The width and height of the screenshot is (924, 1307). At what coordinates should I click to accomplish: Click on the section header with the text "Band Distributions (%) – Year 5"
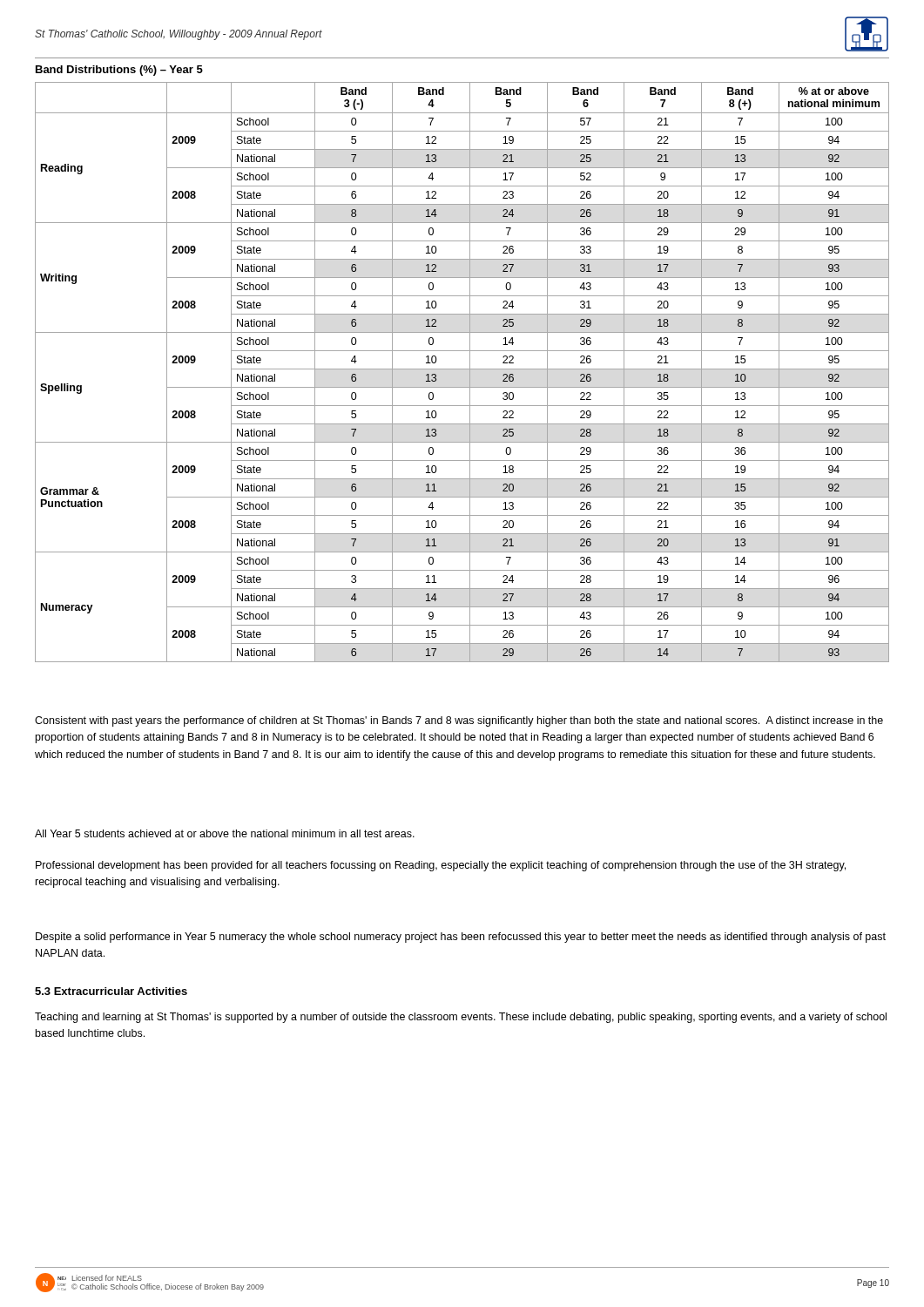pos(119,69)
